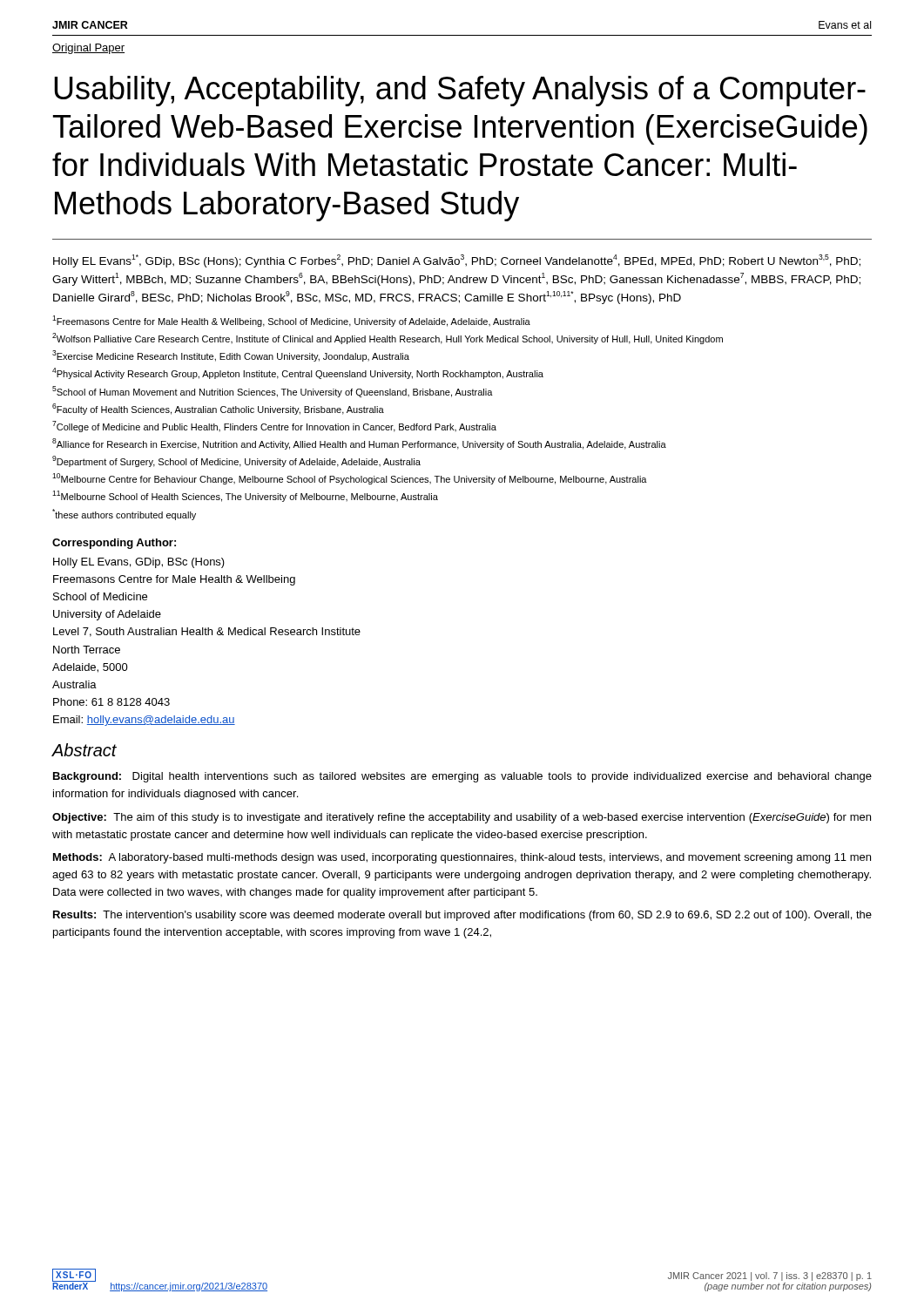The width and height of the screenshot is (924, 1307).
Task: Select the footnote that reads "these authors contributed equally"
Action: 124,515
